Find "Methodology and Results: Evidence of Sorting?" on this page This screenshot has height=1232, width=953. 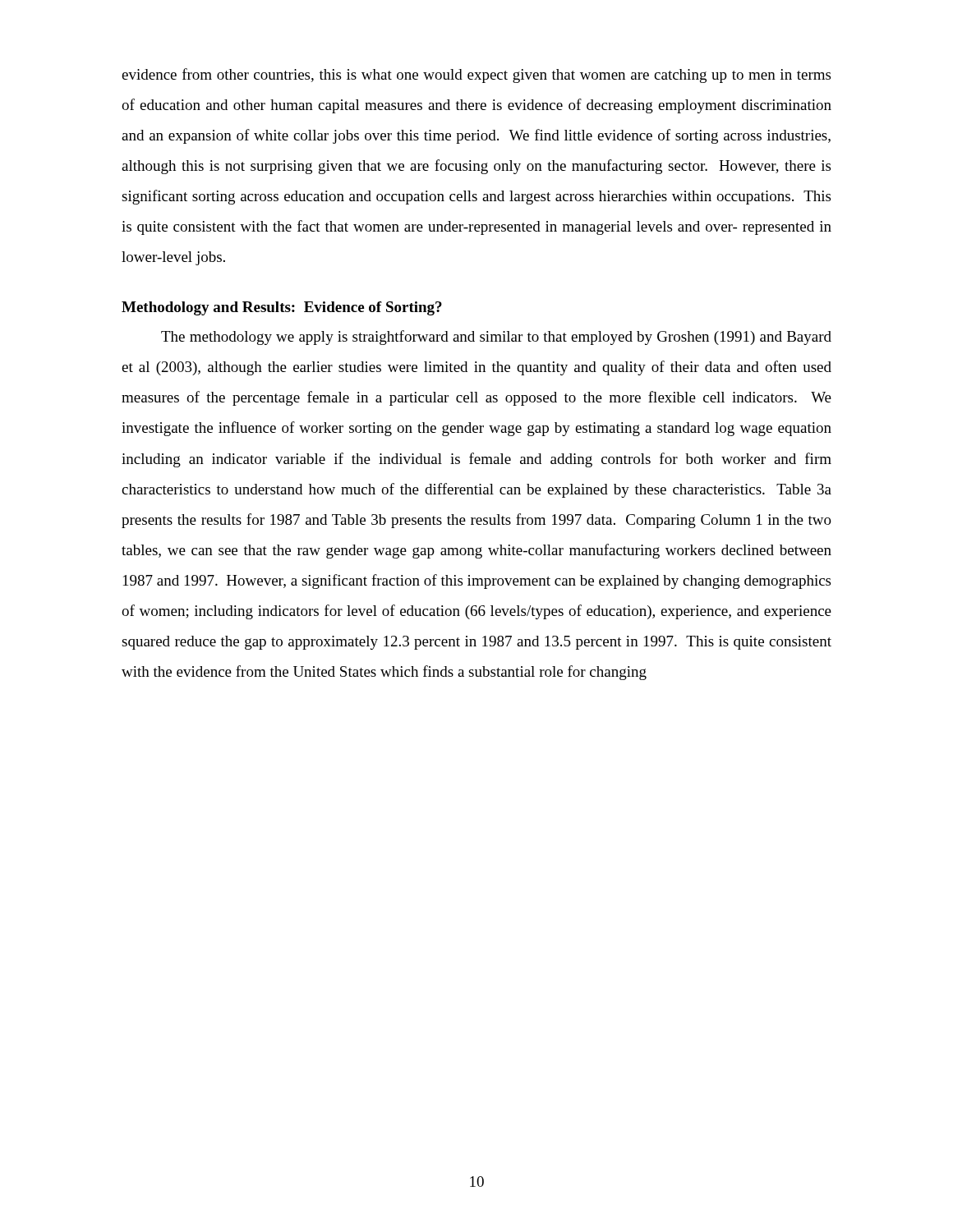(282, 307)
